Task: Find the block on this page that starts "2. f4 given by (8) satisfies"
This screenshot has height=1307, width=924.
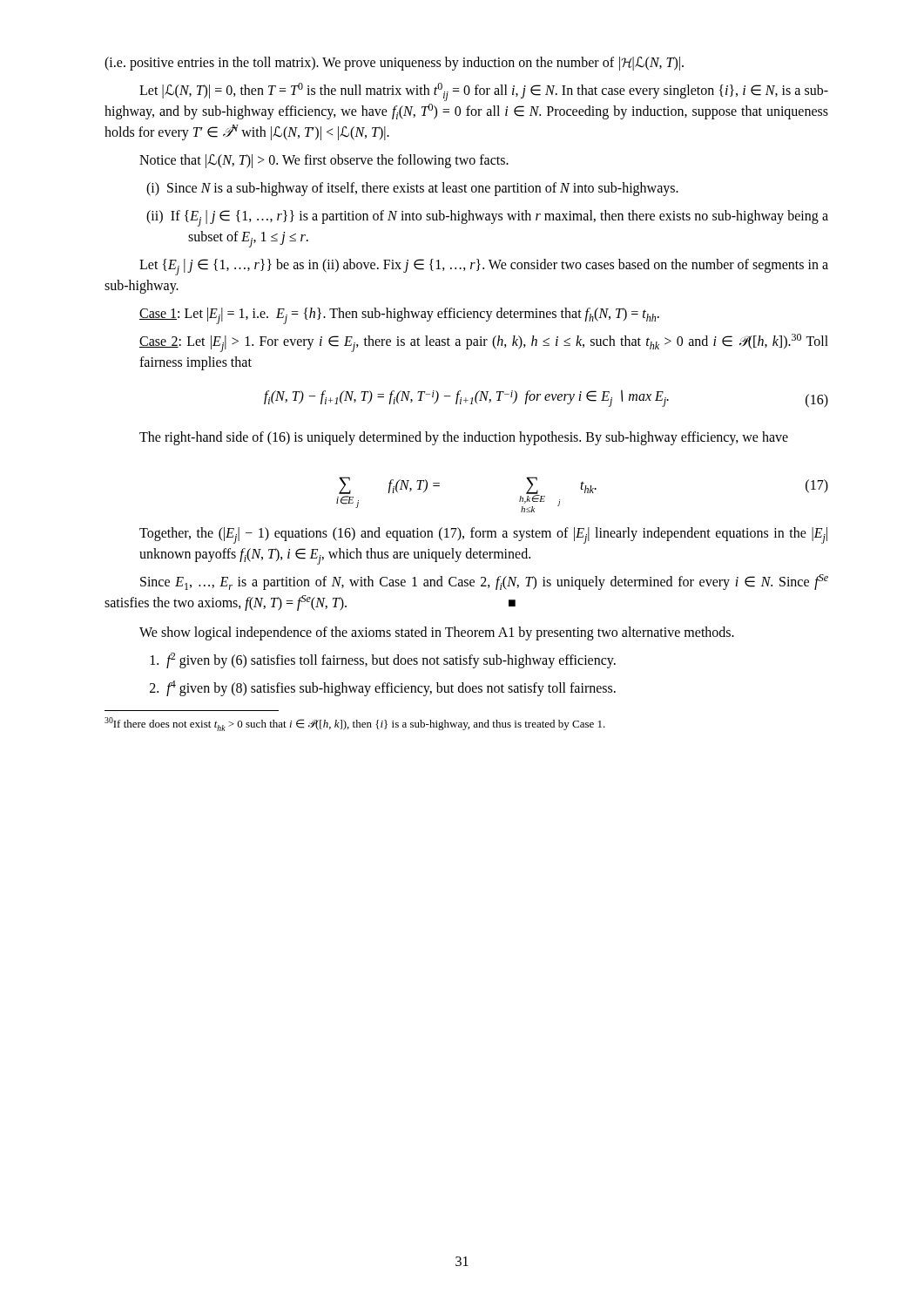Action: (484, 688)
